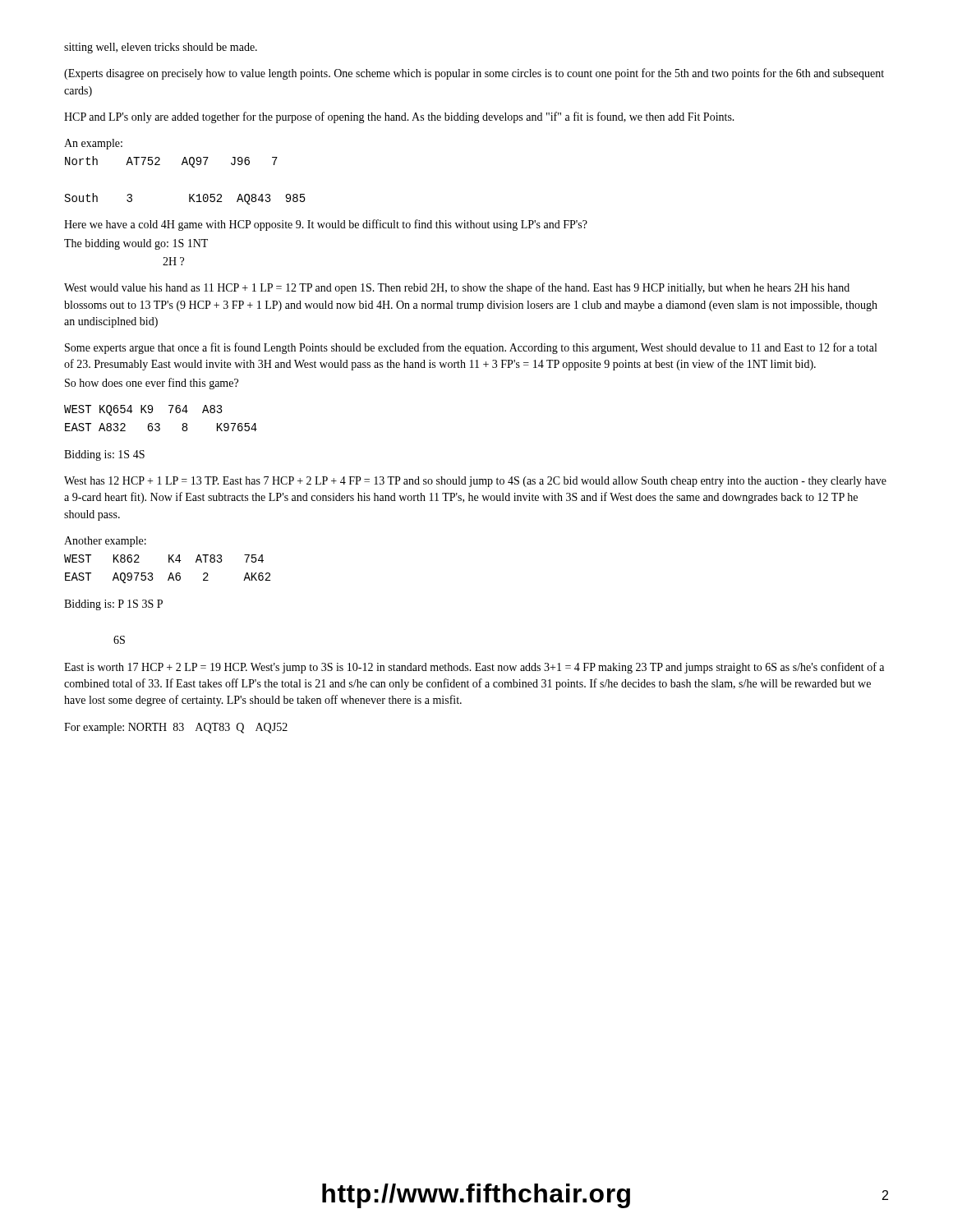Select the text starting "HCP and LP's only are added together for"

point(476,117)
